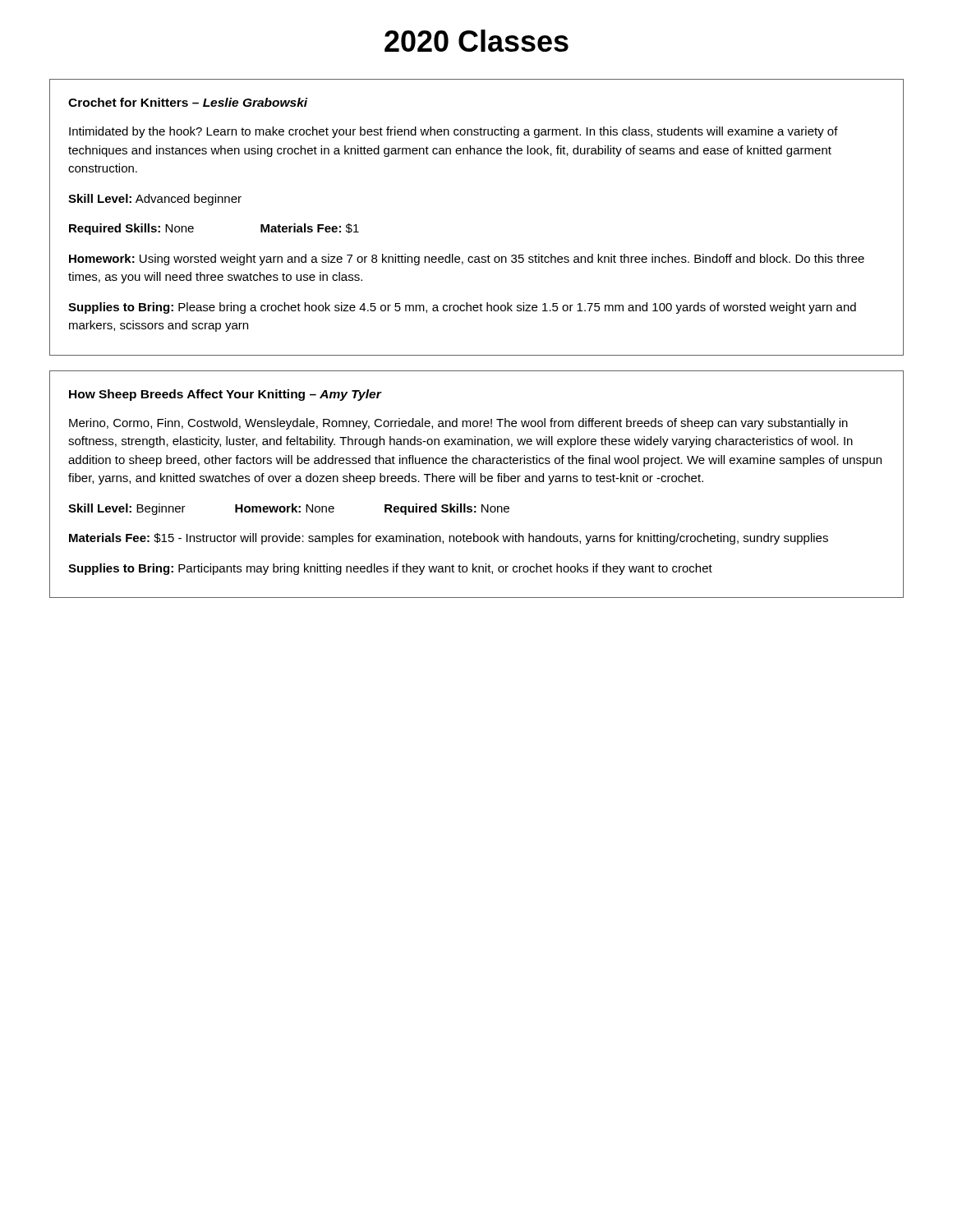Point to the element starting "Homework: Using worsted weight"
This screenshot has width=953, height=1232.
tap(466, 267)
